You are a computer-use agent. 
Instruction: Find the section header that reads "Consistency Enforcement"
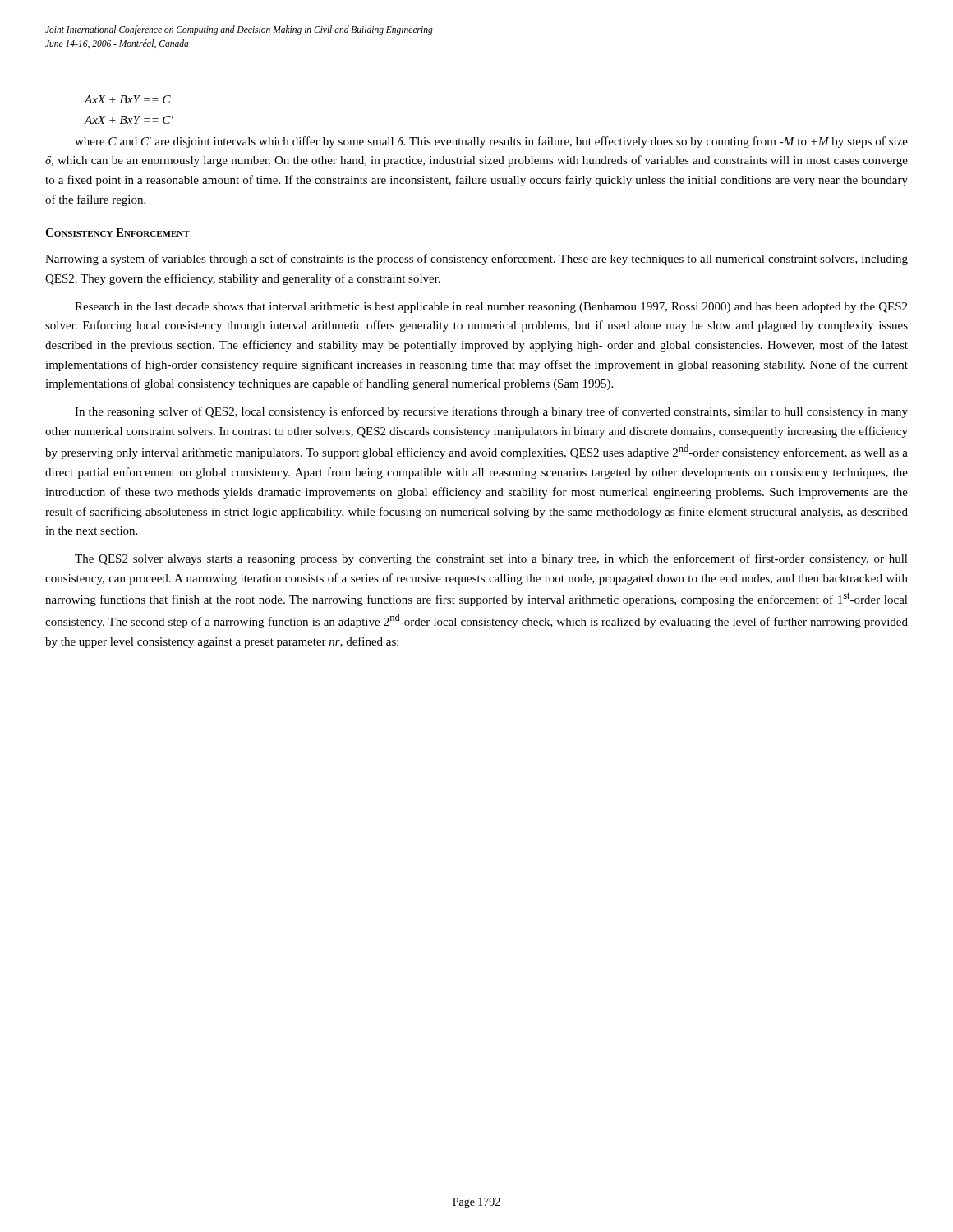point(117,233)
